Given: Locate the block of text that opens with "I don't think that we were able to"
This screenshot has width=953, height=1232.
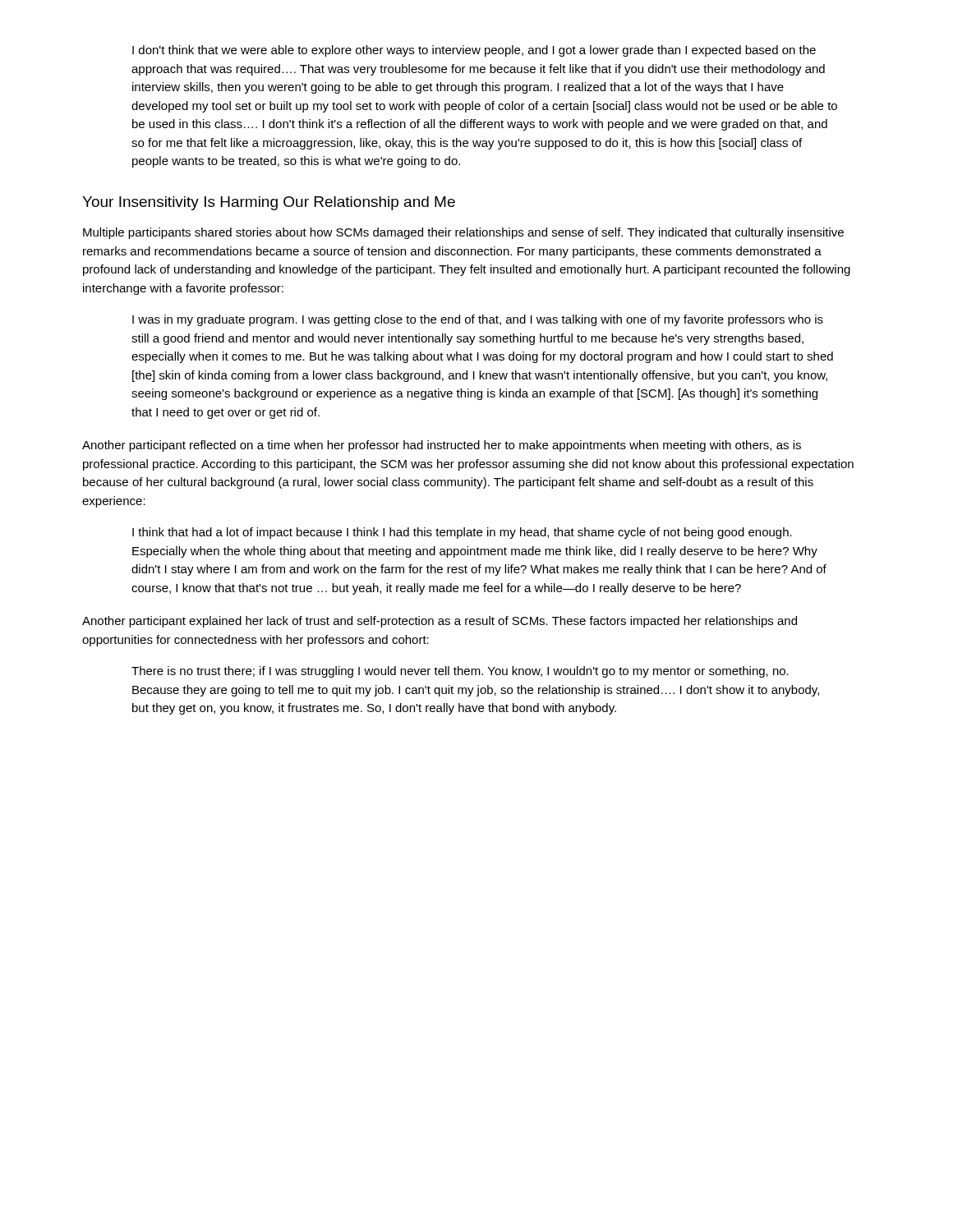Looking at the screenshot, I should 485,105.
